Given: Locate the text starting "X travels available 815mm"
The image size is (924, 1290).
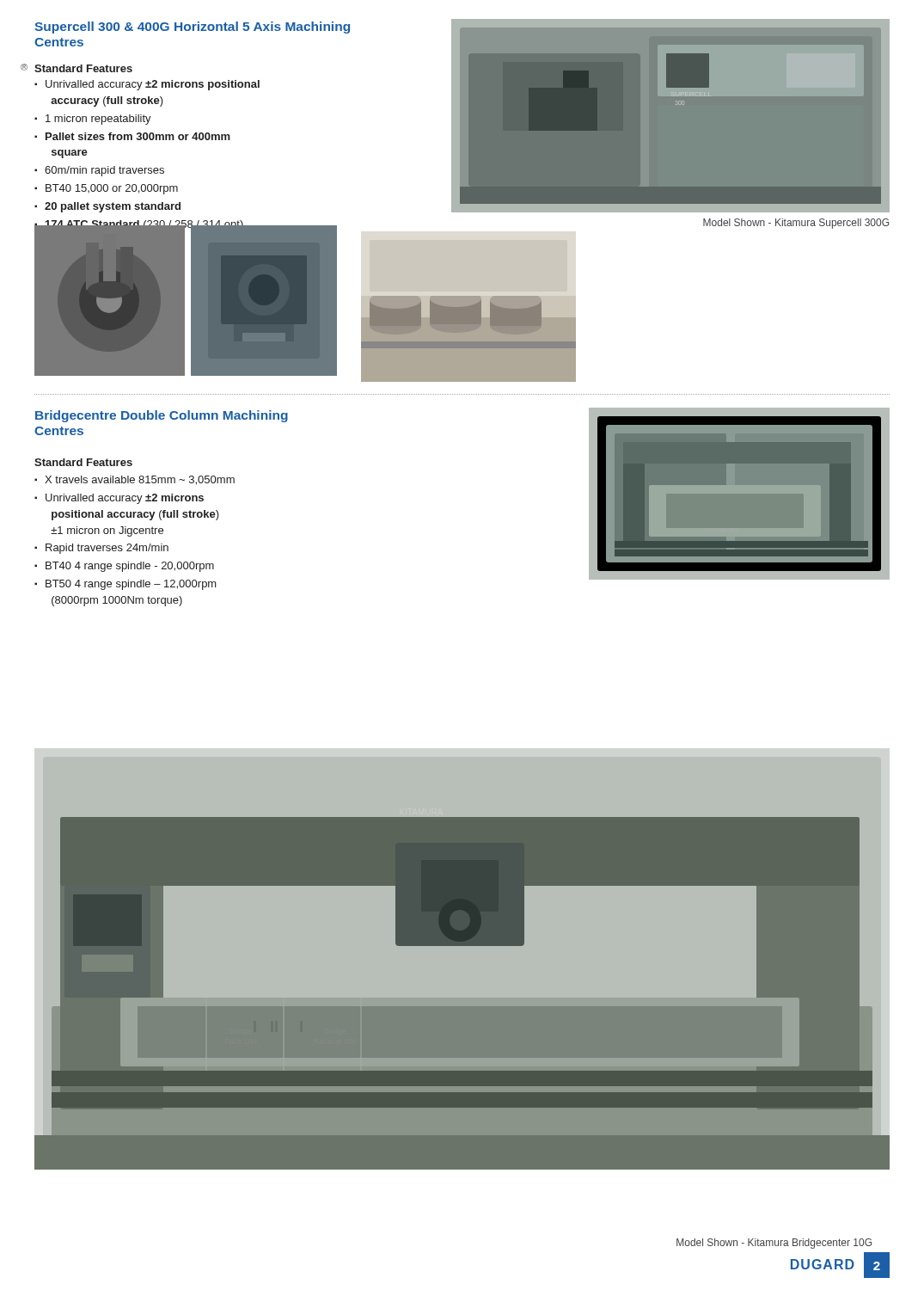Looking at the screenshot, I should pyautogui.click(x=140, y=479).
